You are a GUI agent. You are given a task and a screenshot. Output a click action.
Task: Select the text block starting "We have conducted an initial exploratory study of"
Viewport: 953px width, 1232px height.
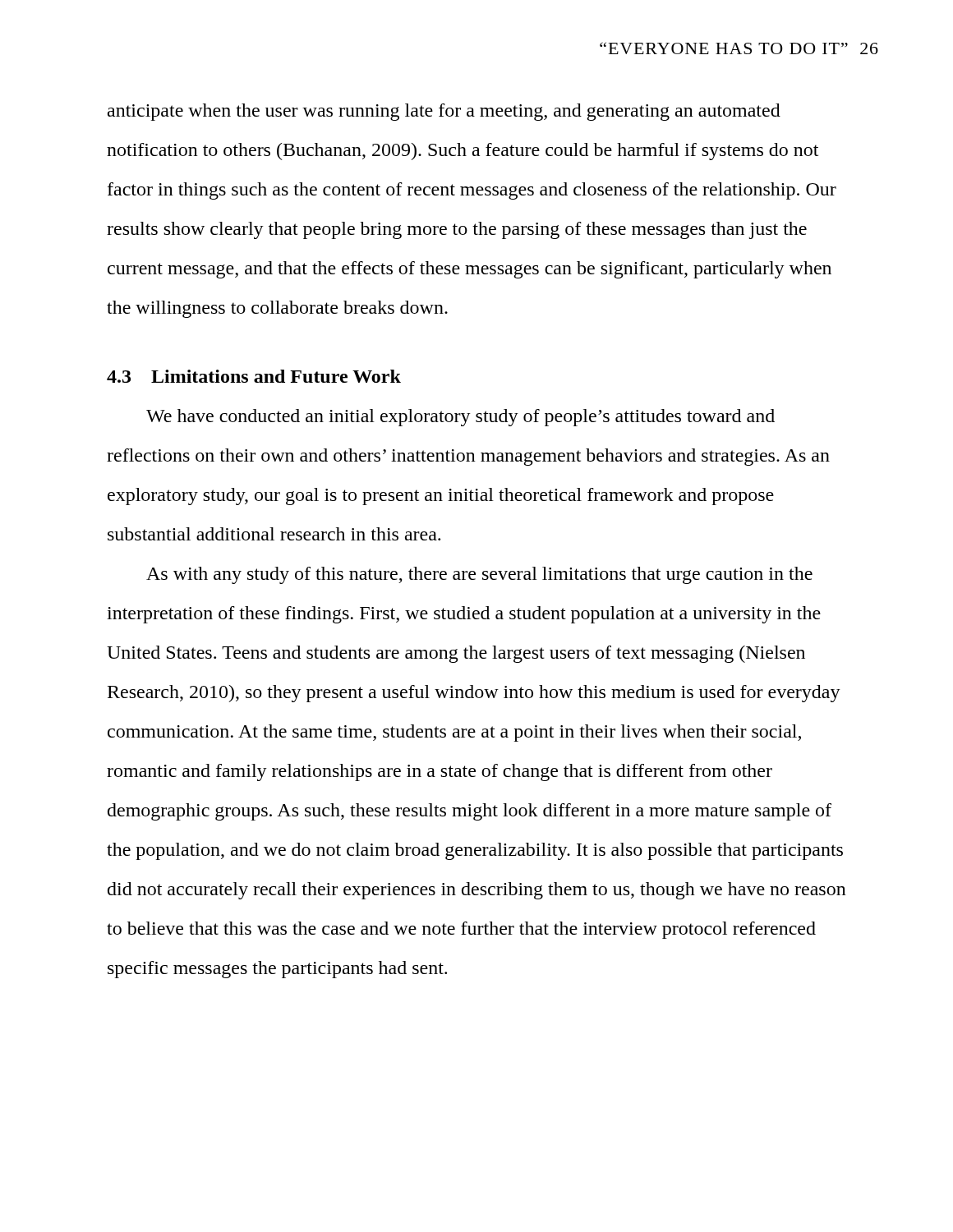click(x=460, y=418)
